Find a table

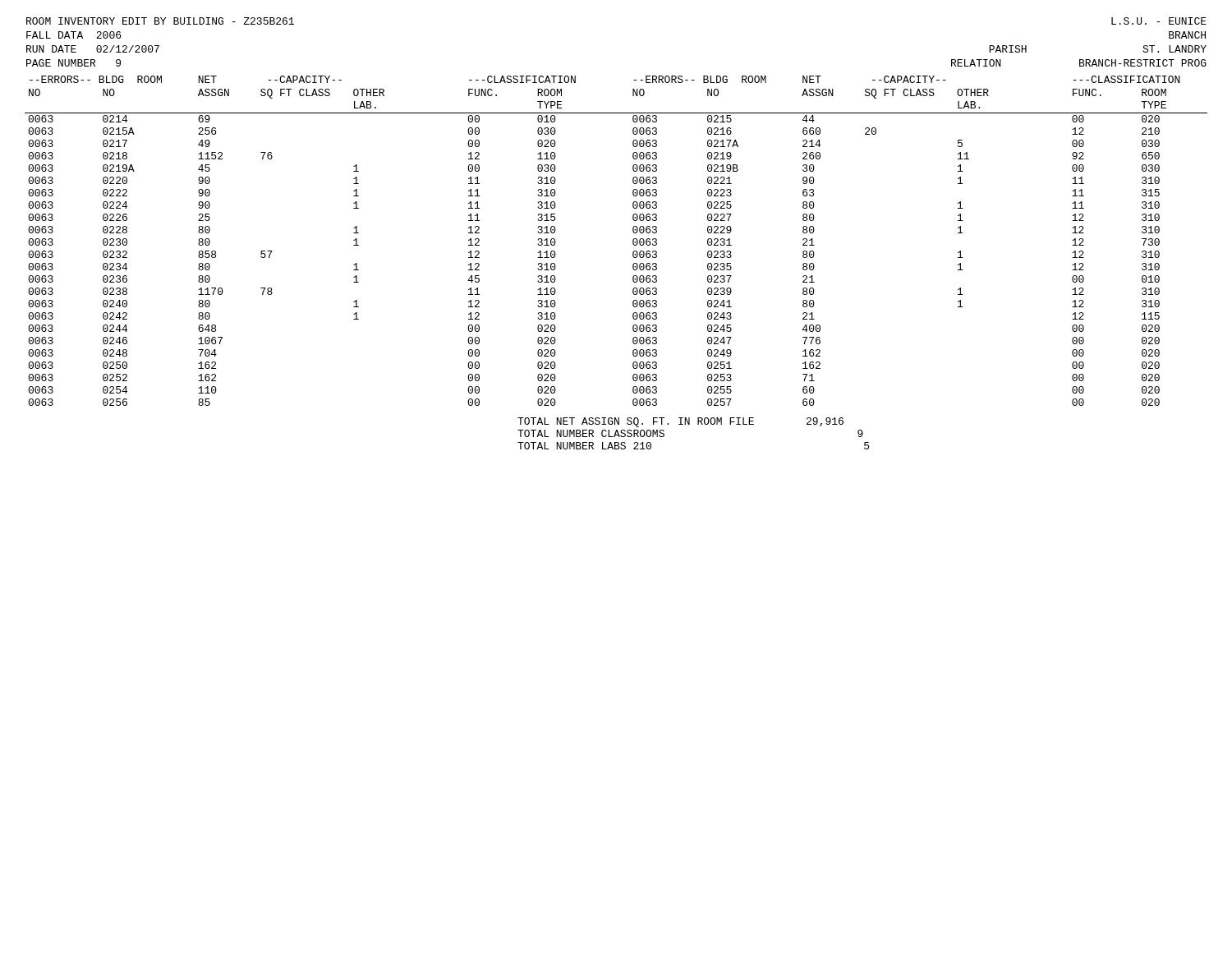pyautogui.click(x=616, y=242)
